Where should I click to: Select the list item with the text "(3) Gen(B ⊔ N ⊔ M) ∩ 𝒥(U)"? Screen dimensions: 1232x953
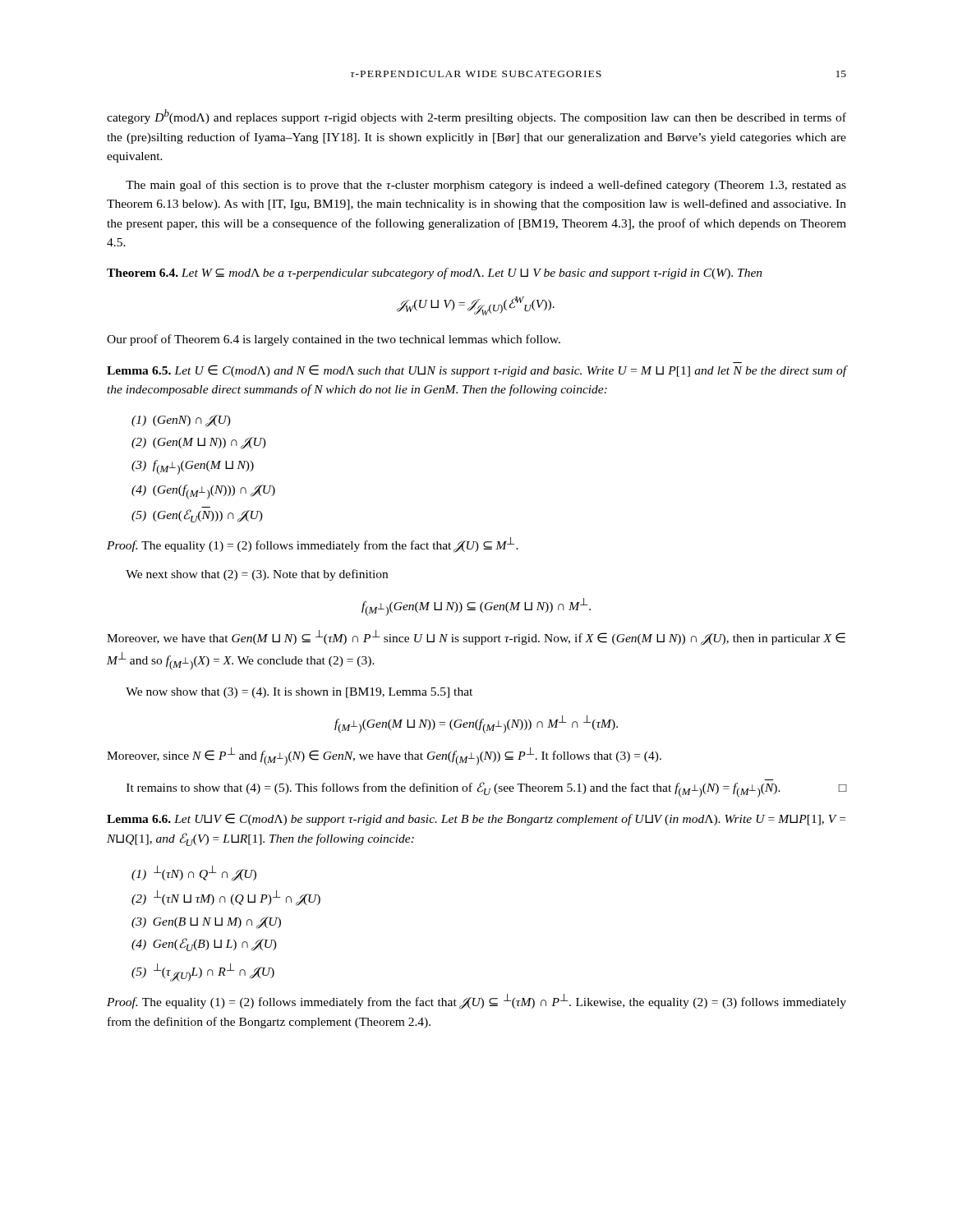coord(206,923)
